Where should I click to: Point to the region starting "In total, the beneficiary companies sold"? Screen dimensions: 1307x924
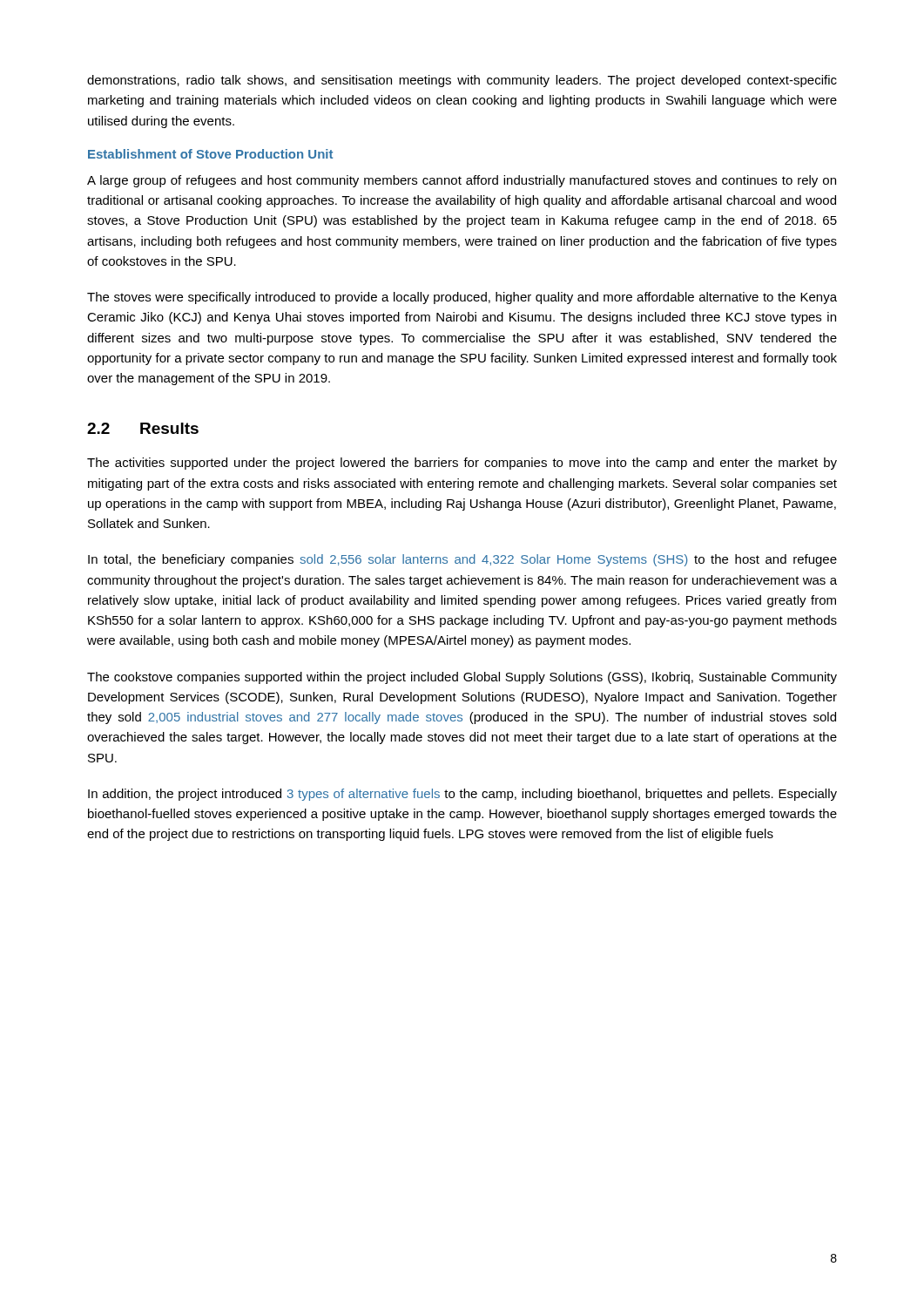tap(462, 600)
